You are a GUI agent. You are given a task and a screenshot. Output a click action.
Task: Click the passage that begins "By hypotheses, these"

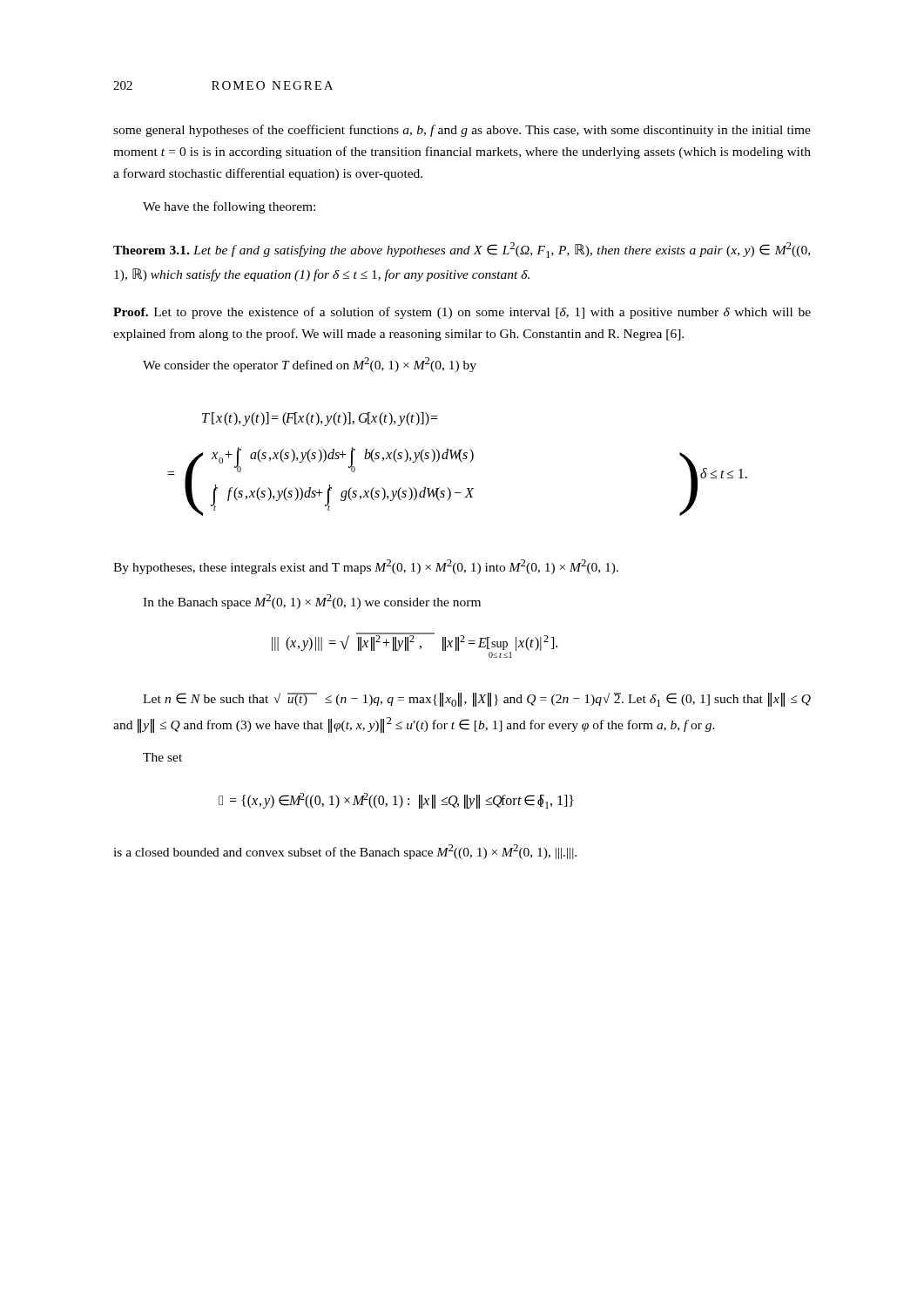366,565
